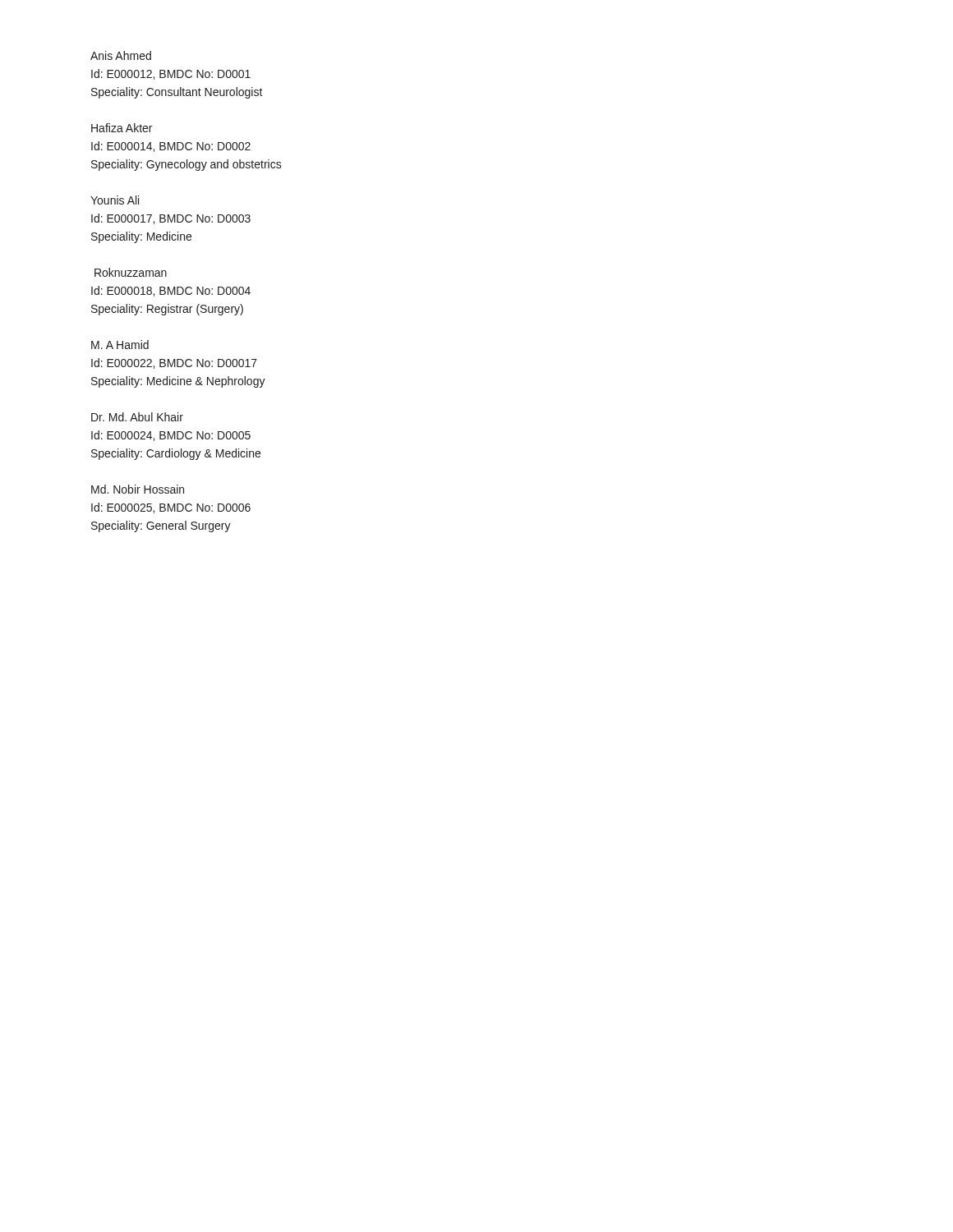
Task: Click on the text starting "Younis Ali"
Action: click(115, 200)
